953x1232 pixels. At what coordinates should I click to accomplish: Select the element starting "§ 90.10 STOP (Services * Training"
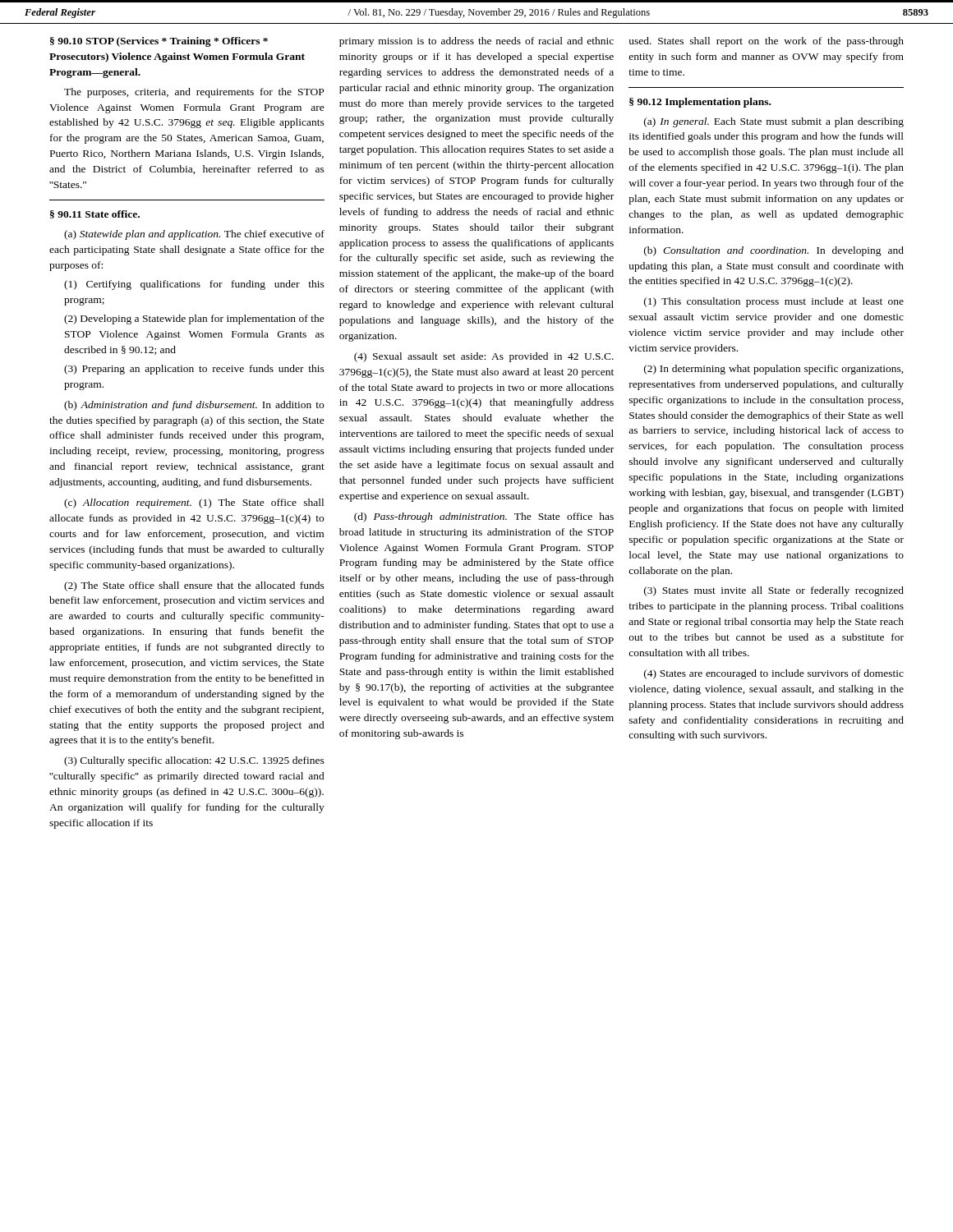(177, 56)
